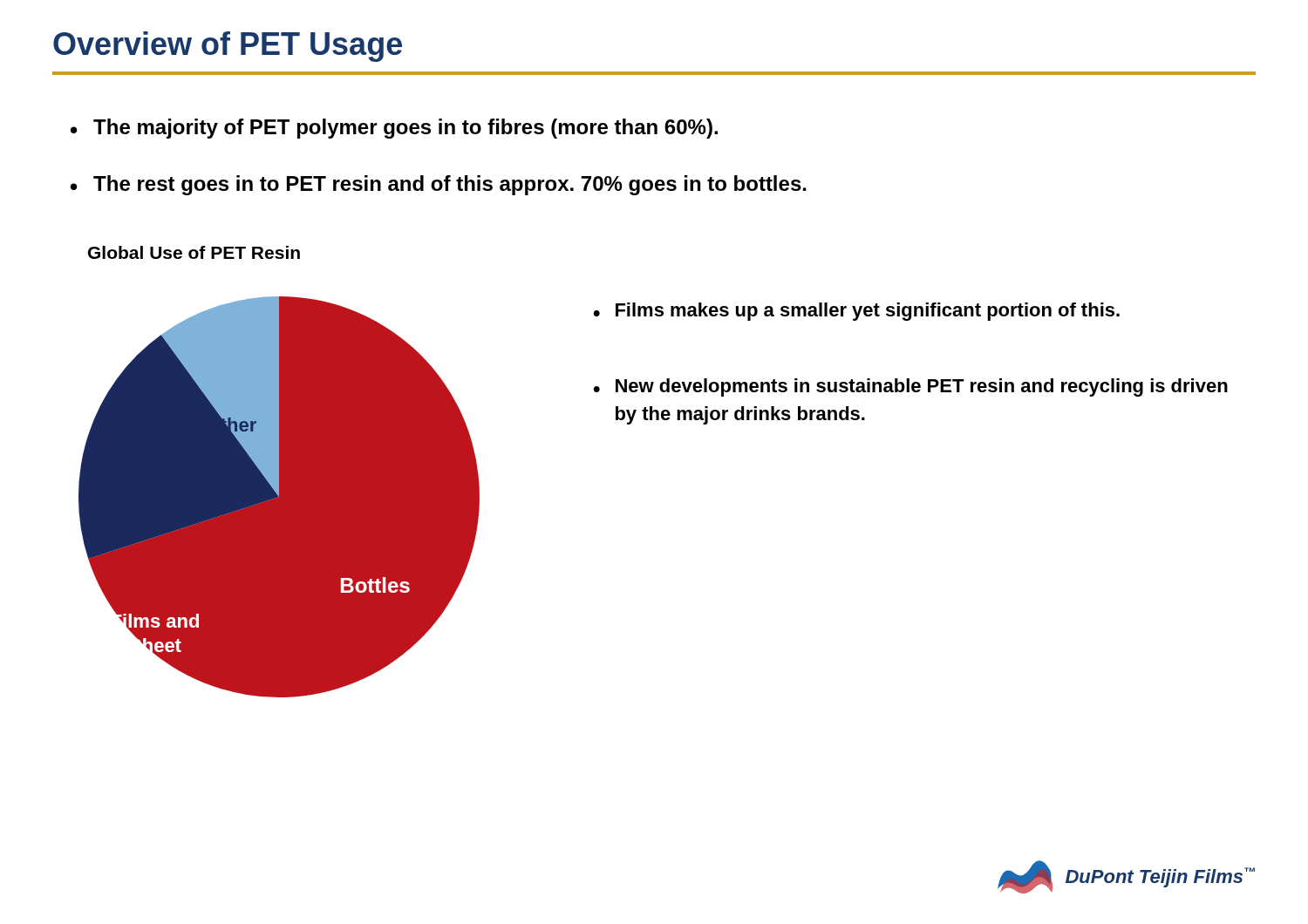The image size is (1308, 924).
Task: Locate the pie chart
Action: point(279,499)
